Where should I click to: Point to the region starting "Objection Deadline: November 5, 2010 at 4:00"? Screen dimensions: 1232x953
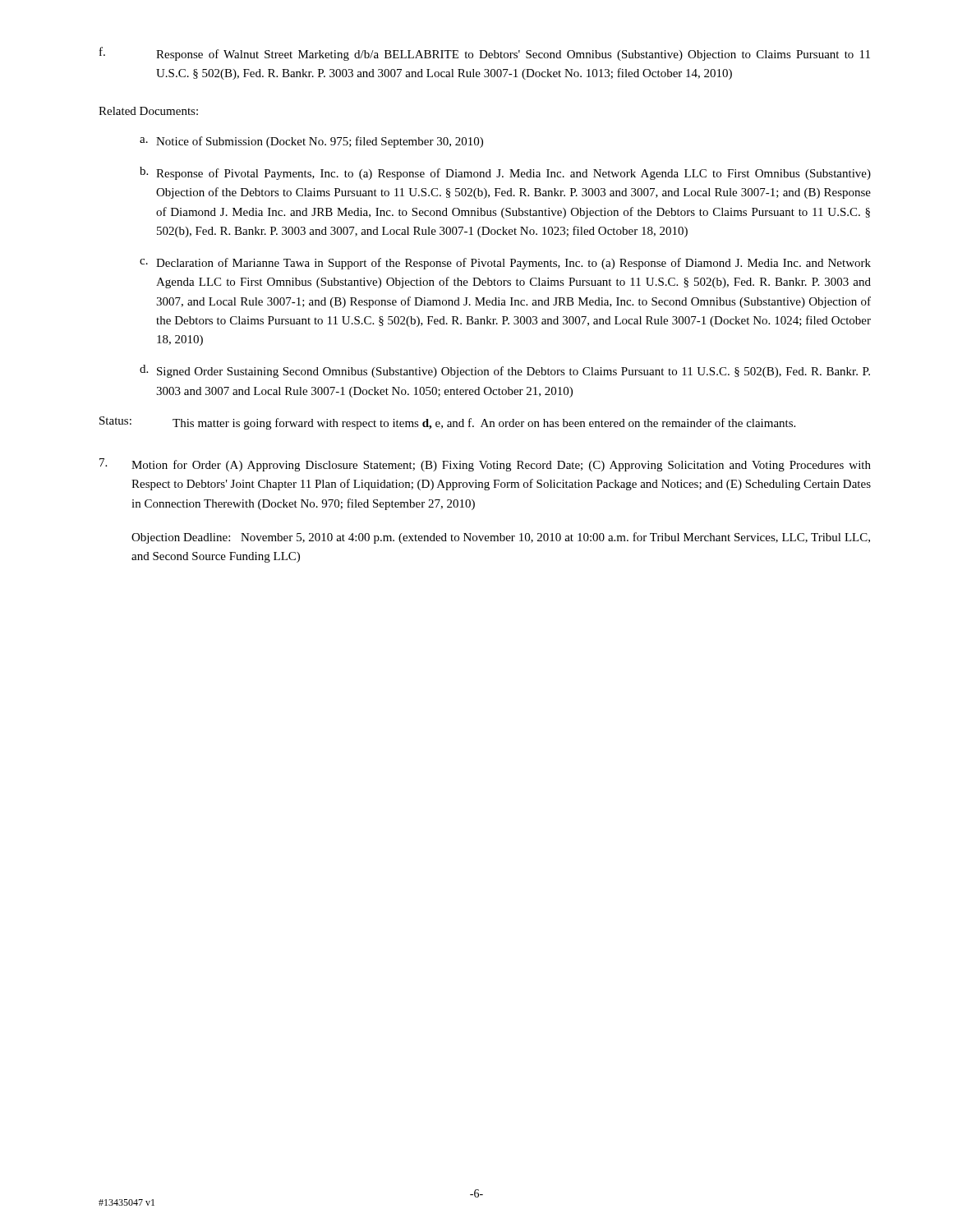(x=501, y=547)
